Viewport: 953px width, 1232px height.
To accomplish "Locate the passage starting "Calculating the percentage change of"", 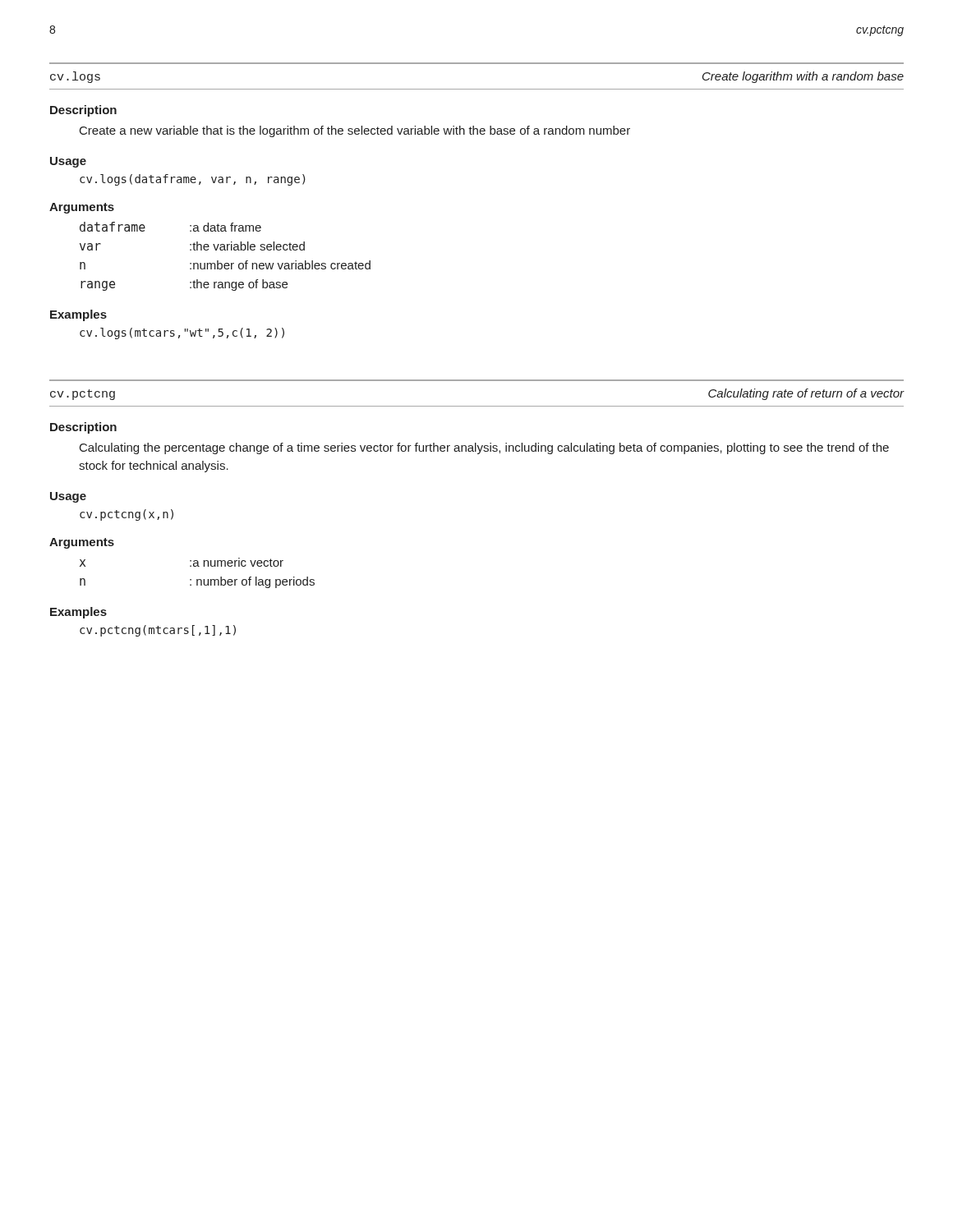I will tap(484, 456).
